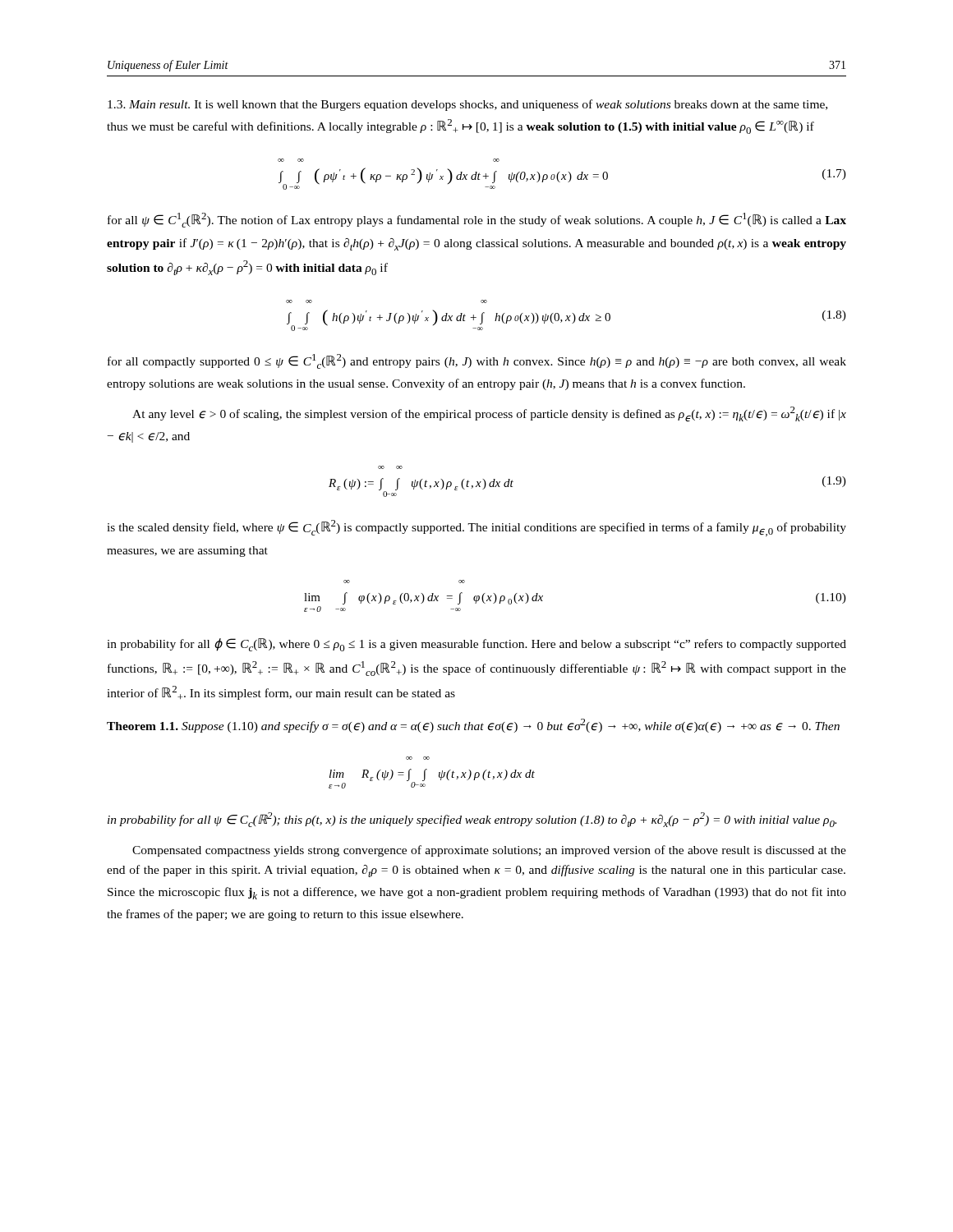
Task: Locate the text block that reads "Compensated compactness yields strong convergence of approximate"
Action: pyautogui.click(x=476, y=882)
